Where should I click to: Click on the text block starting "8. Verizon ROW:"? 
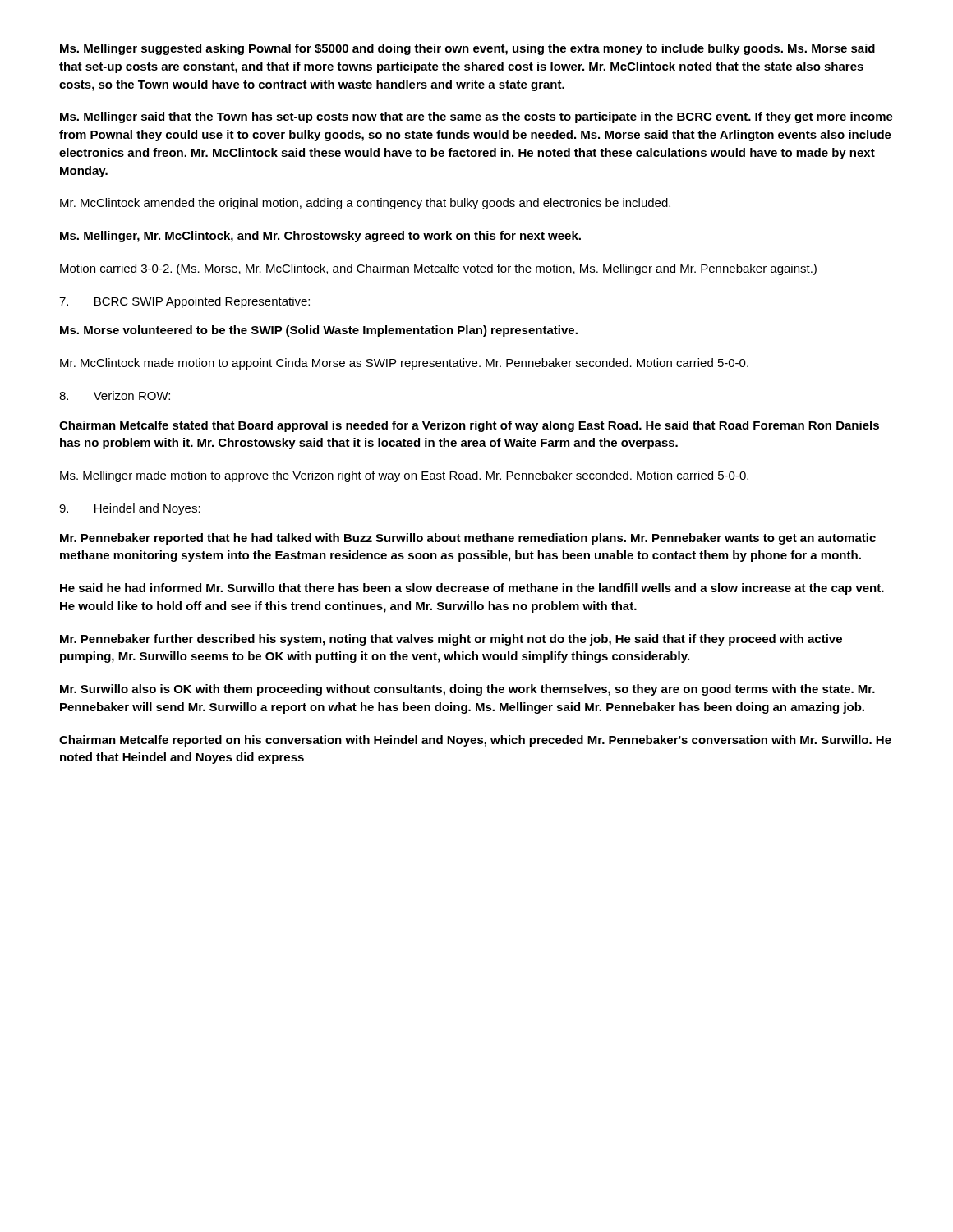click(115, 395)
